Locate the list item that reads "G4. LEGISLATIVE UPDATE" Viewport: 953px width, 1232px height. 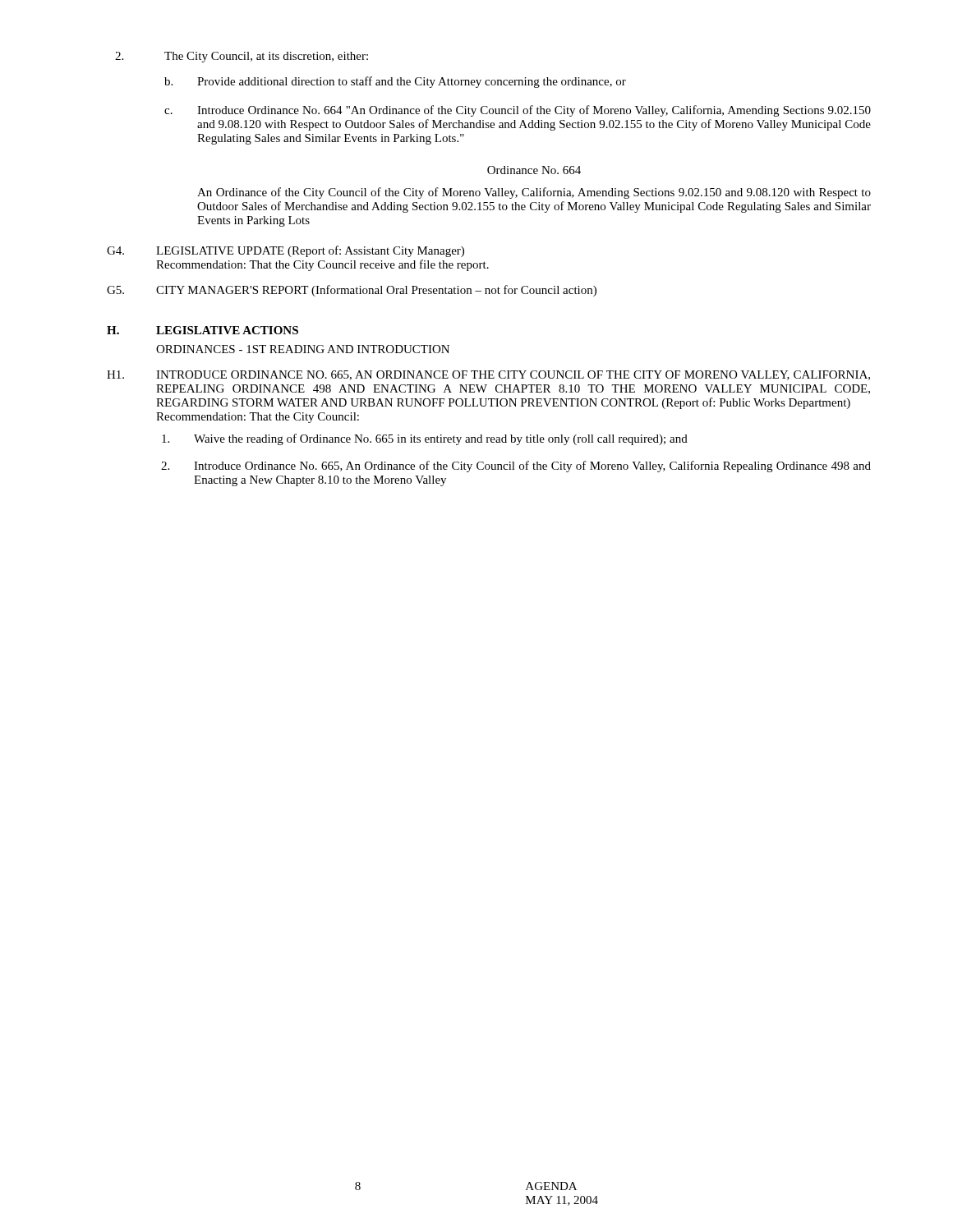(489, 258)
